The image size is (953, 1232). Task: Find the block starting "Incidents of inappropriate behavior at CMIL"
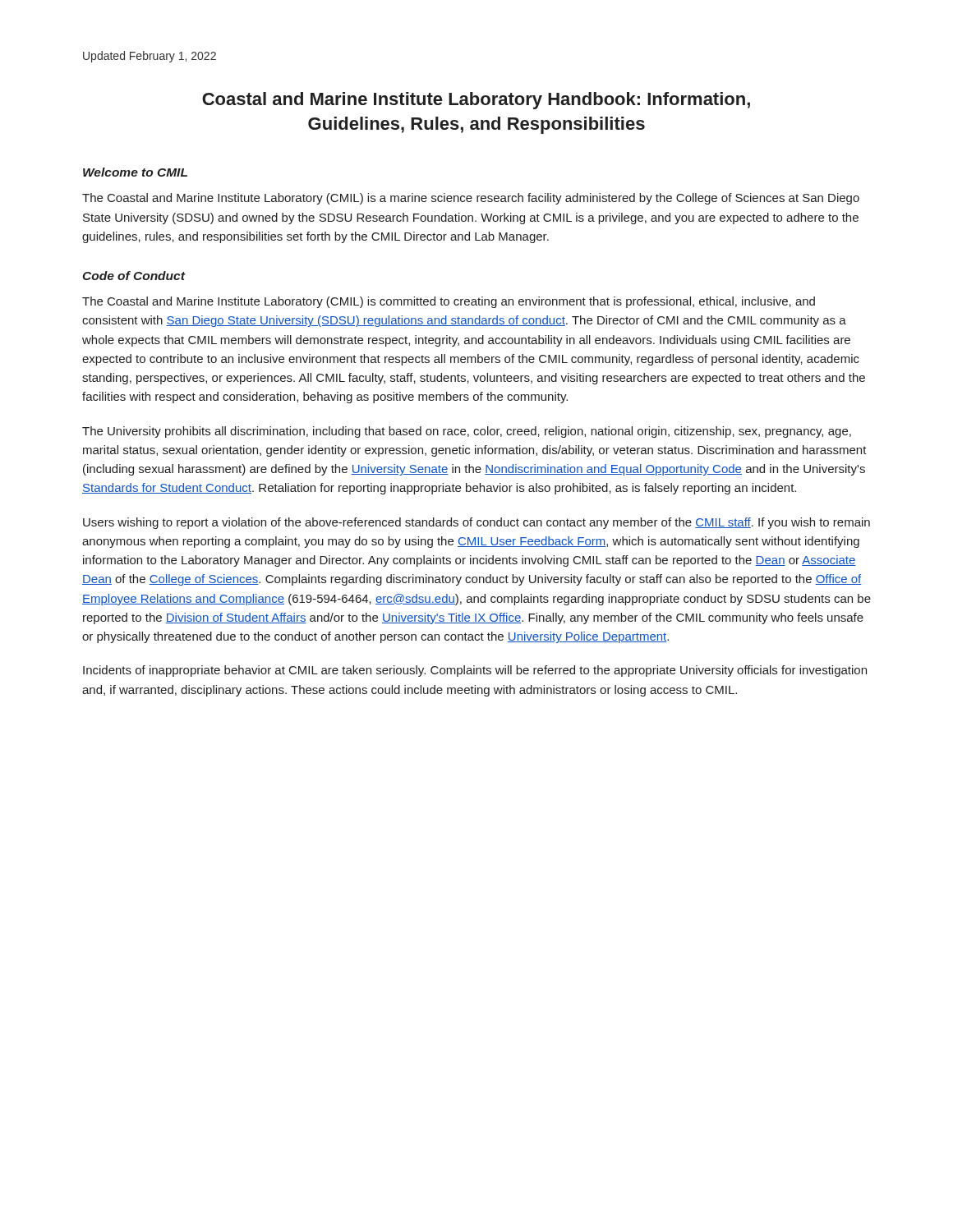click(475, 680)
